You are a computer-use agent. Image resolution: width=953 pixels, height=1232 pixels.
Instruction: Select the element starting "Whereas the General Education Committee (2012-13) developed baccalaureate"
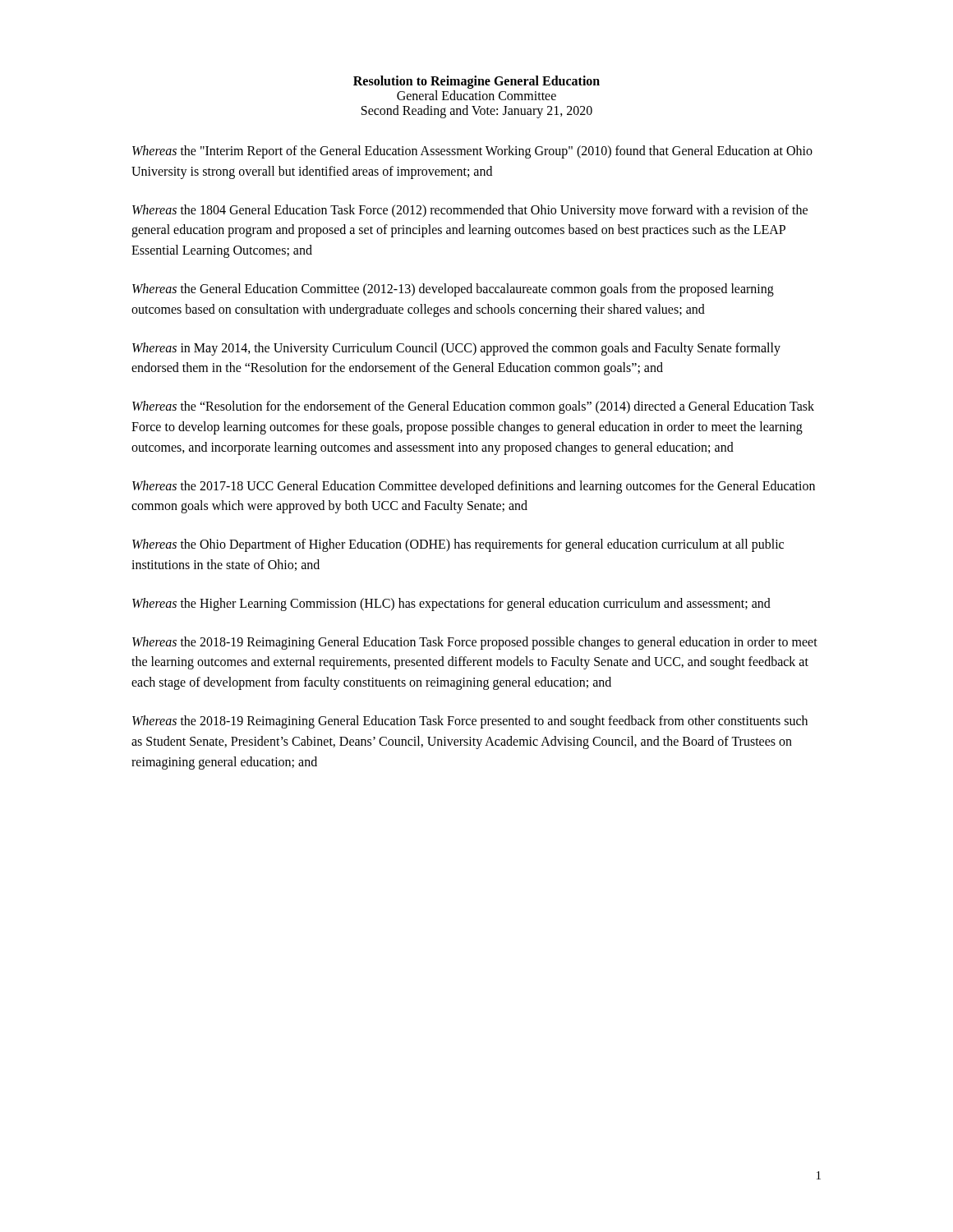[453, 299]
